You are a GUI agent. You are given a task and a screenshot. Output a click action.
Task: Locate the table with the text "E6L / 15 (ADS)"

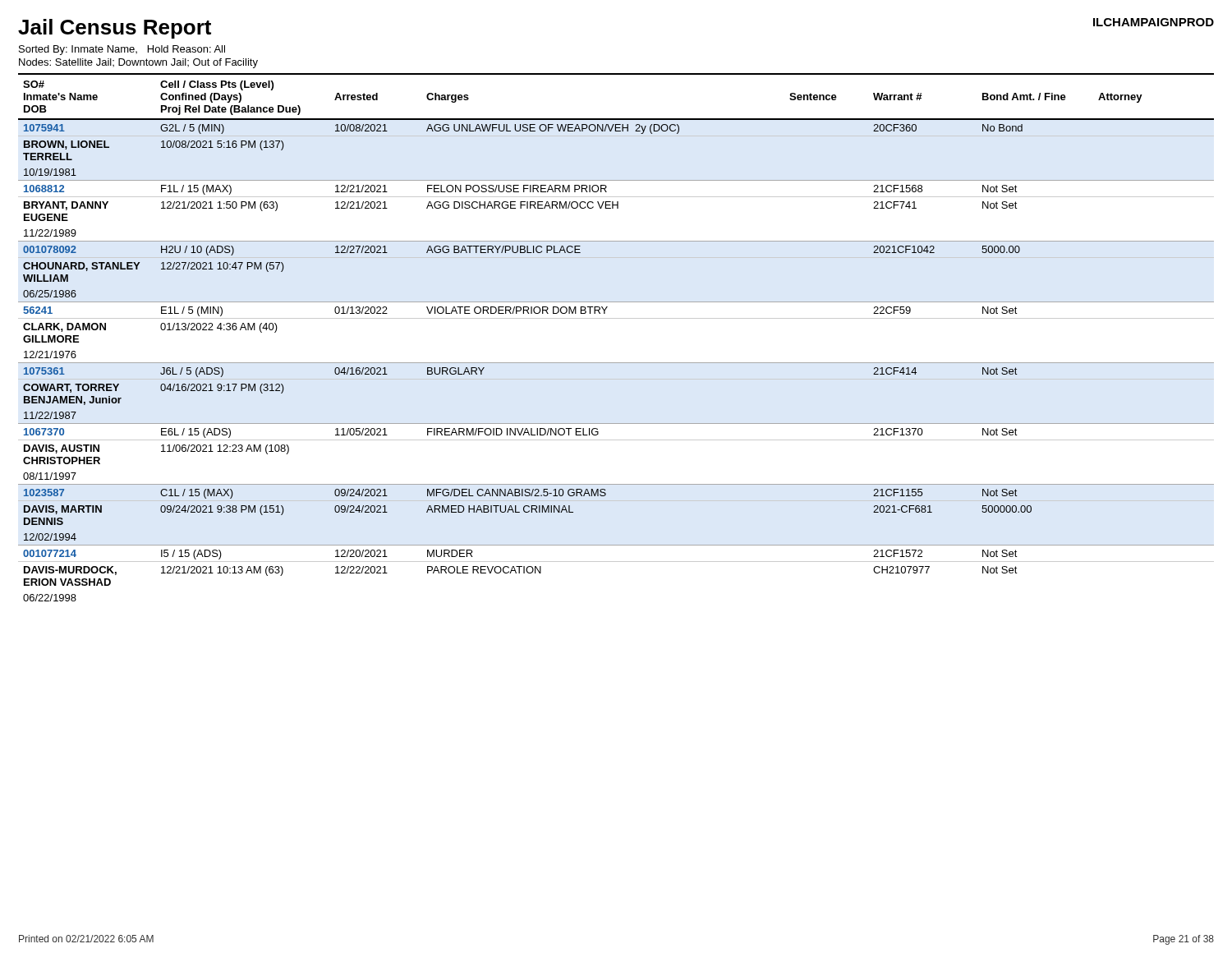[616, 339]
